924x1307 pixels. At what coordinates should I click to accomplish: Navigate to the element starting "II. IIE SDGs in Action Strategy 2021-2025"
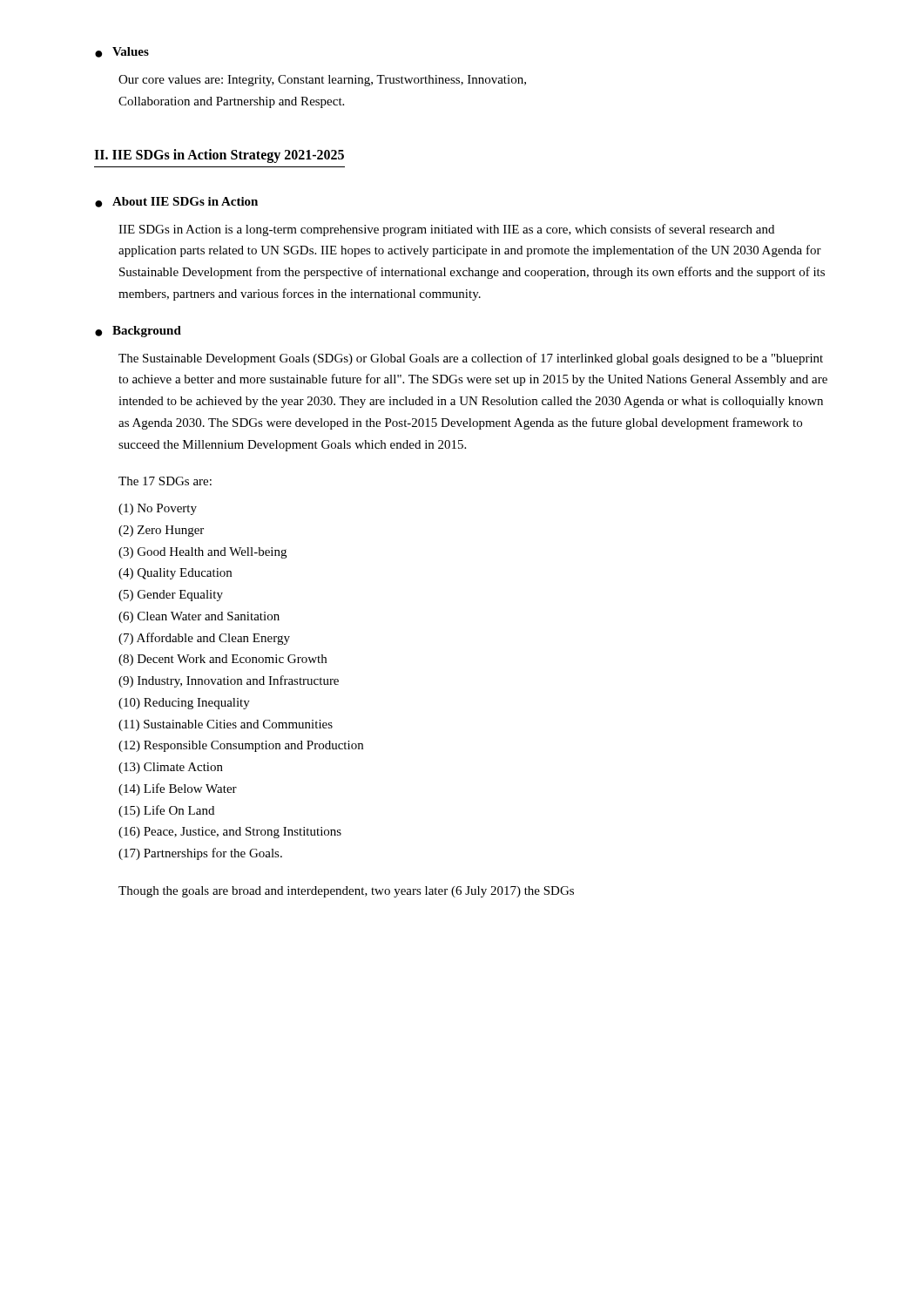click(219, 154)
